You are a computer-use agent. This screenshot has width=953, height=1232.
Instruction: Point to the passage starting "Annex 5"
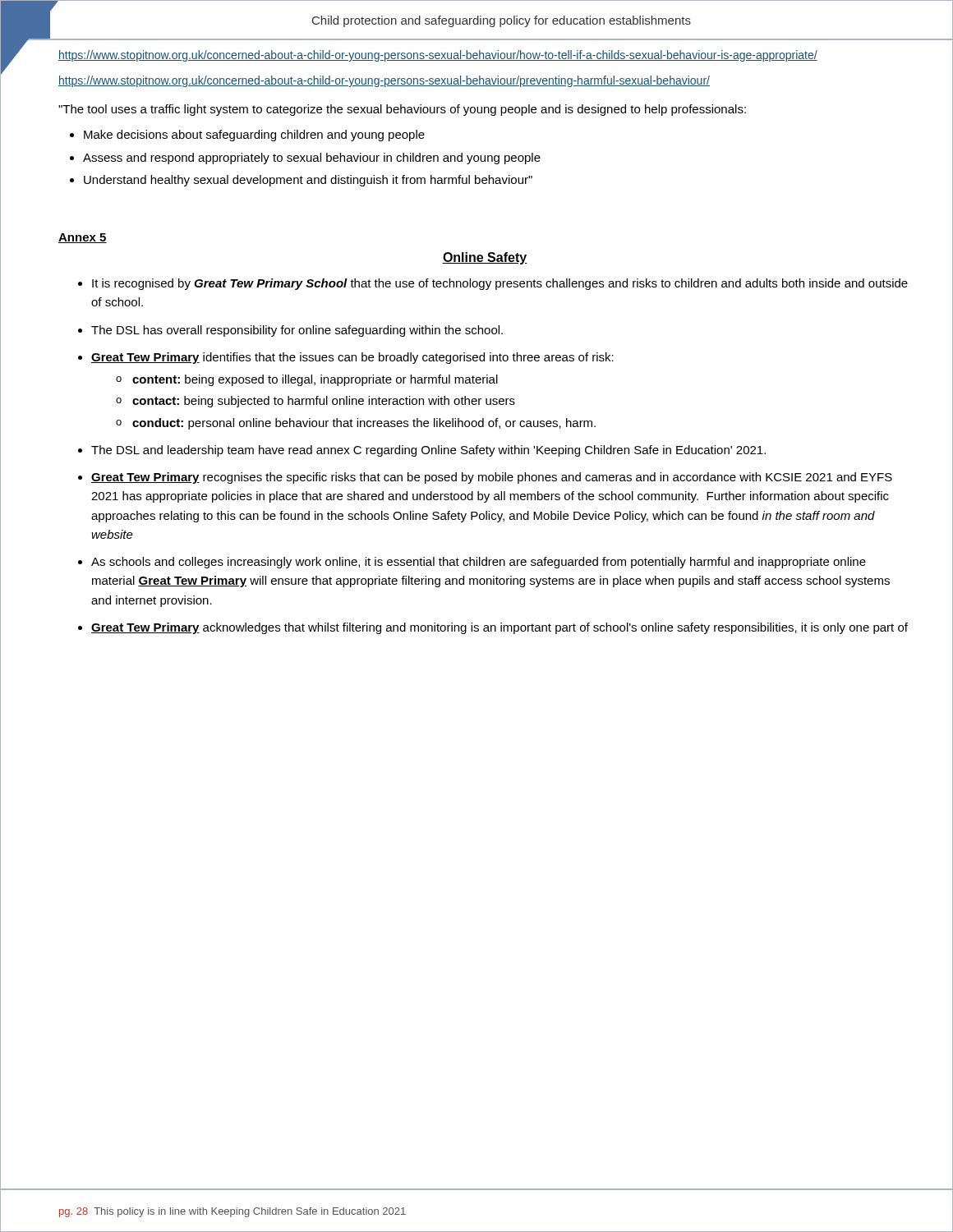[x=82, y=237]
